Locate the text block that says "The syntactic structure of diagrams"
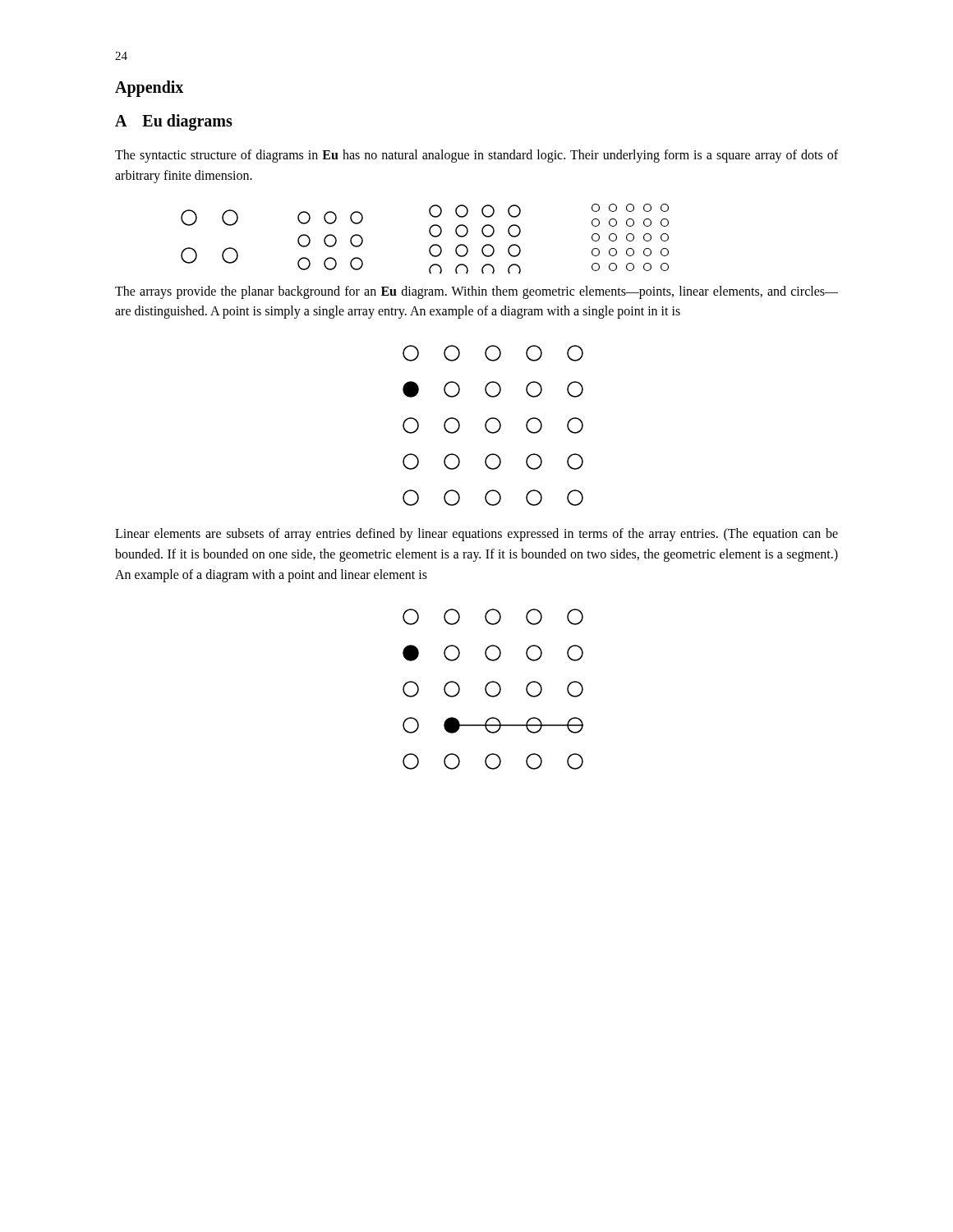 (x=476, y=166)
